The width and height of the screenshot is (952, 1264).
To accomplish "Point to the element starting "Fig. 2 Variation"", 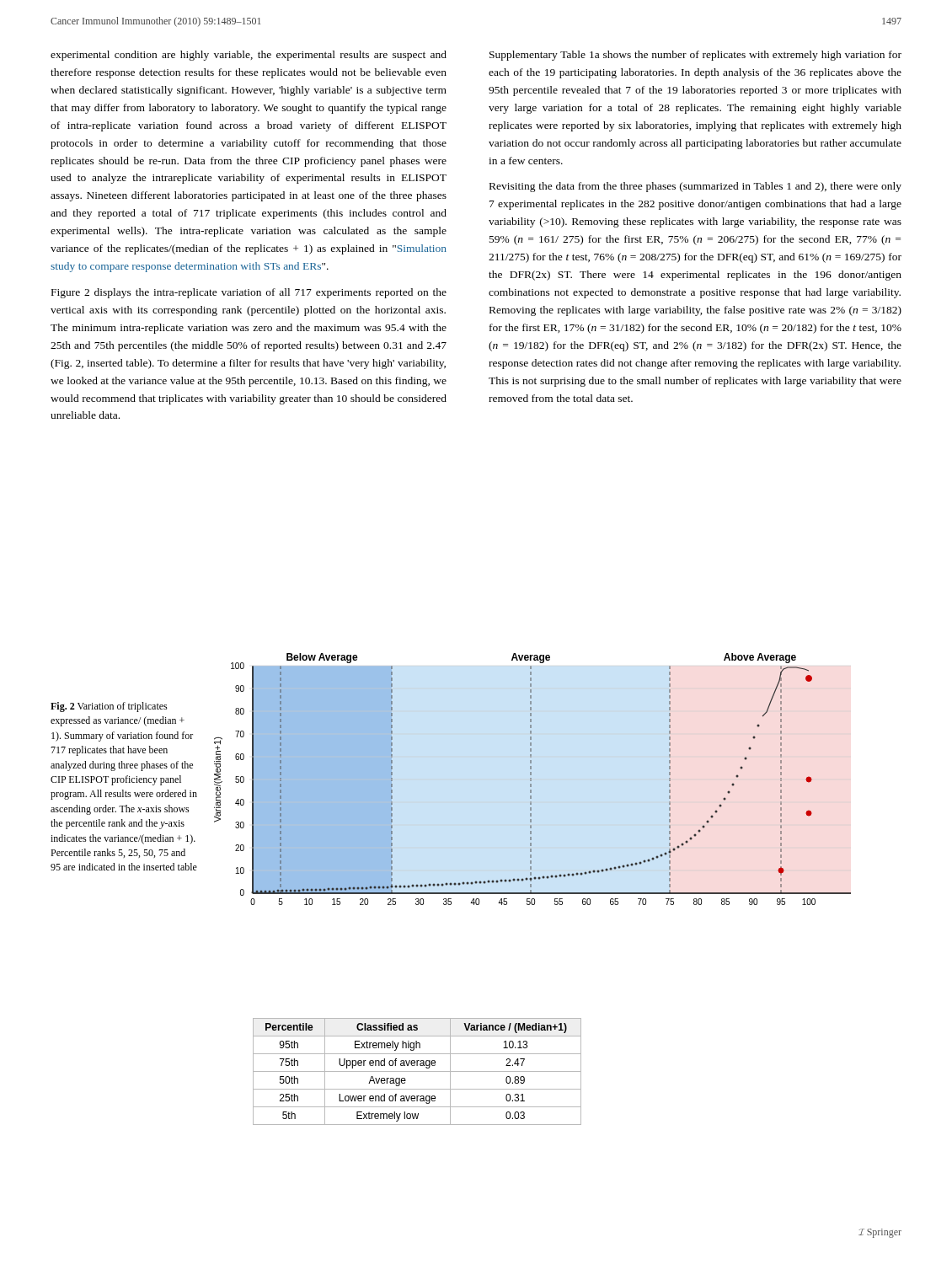I will [x=124, y=787].
